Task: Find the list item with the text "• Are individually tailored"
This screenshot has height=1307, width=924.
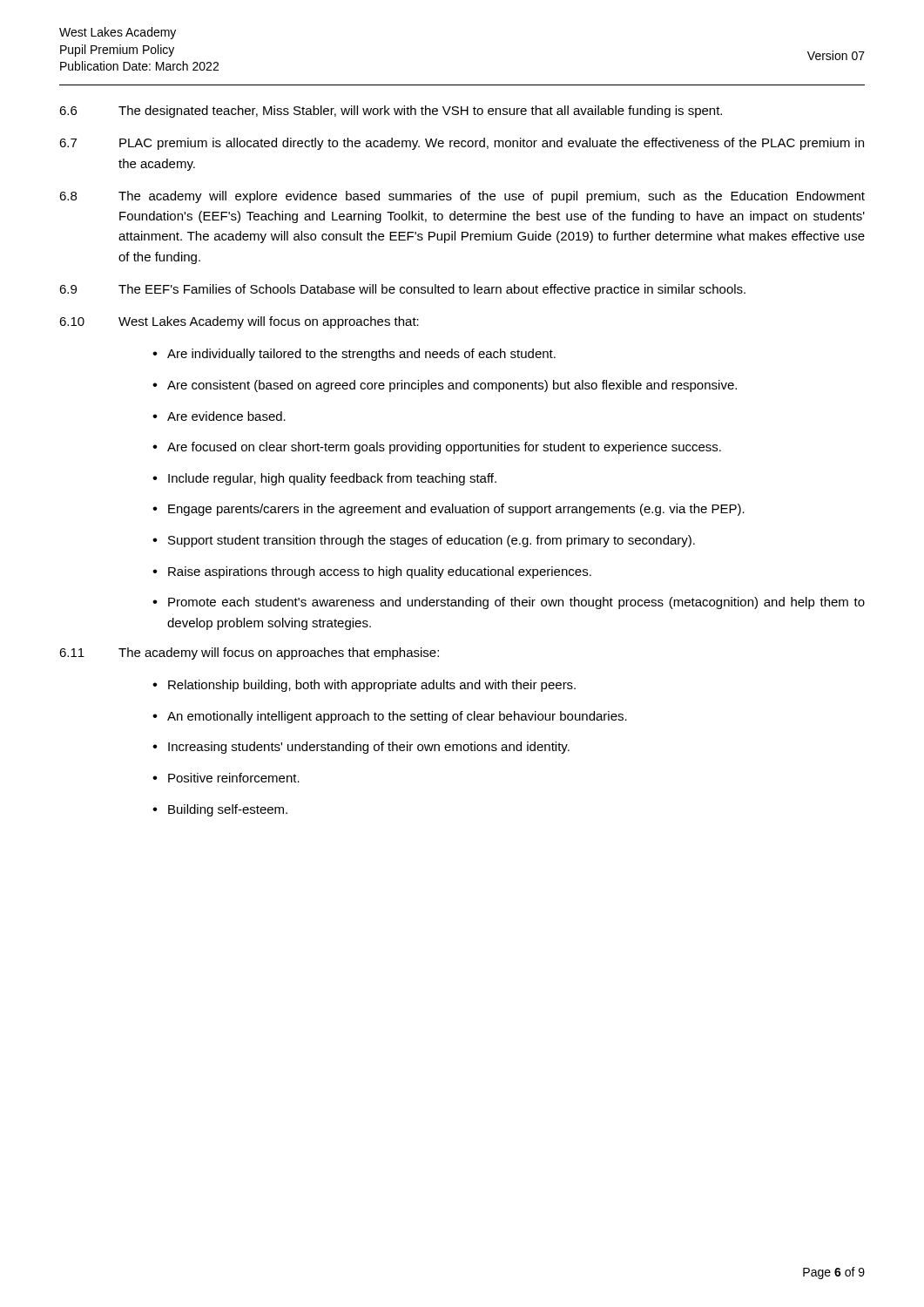Action: (x=504, y=354)
